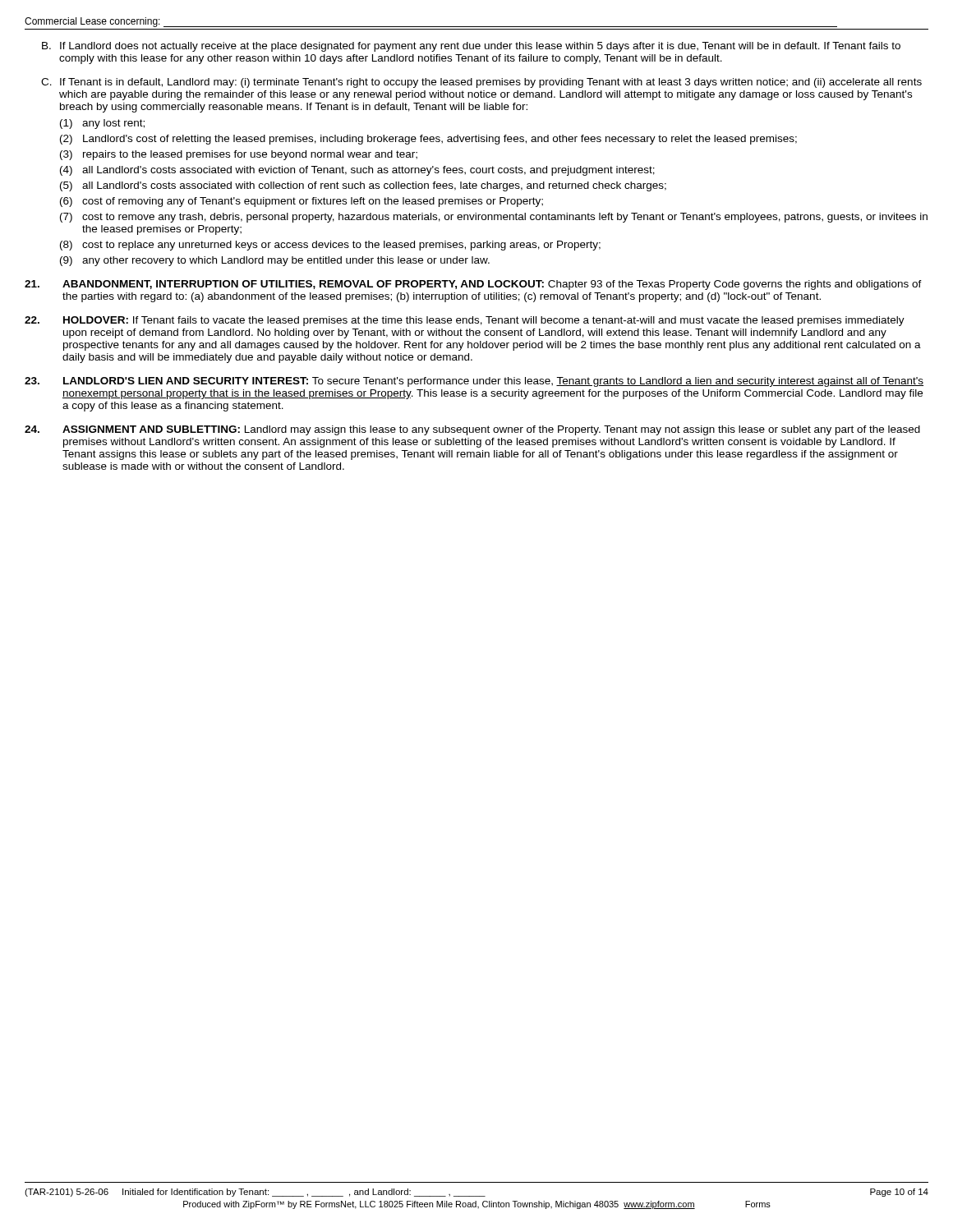The height and width of the screenshot is (1232, 953).
Task: Locate the block starting "HOLDOVER: If Tenant fails"
Action: 476,338
